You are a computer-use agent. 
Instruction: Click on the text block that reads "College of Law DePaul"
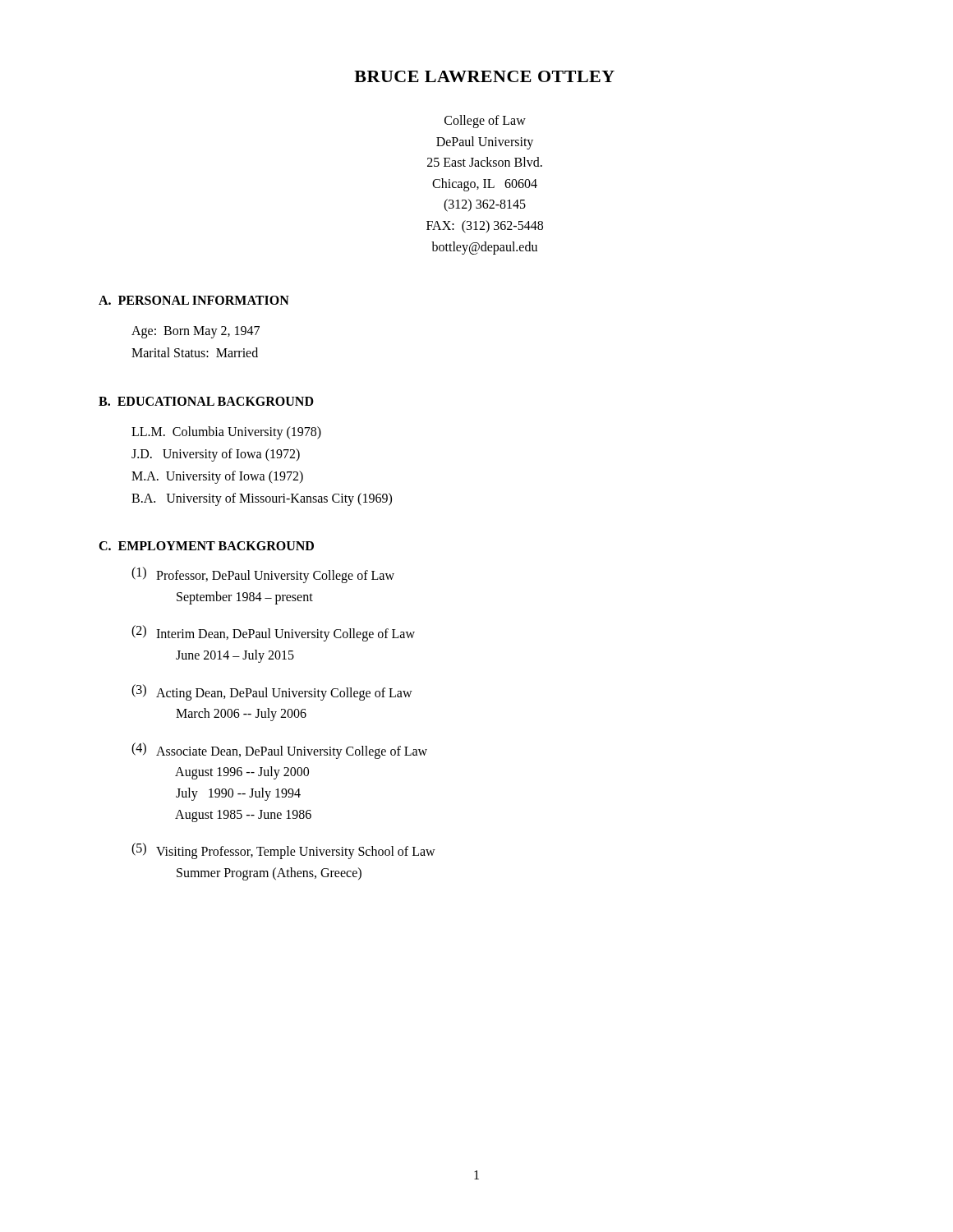485,183
